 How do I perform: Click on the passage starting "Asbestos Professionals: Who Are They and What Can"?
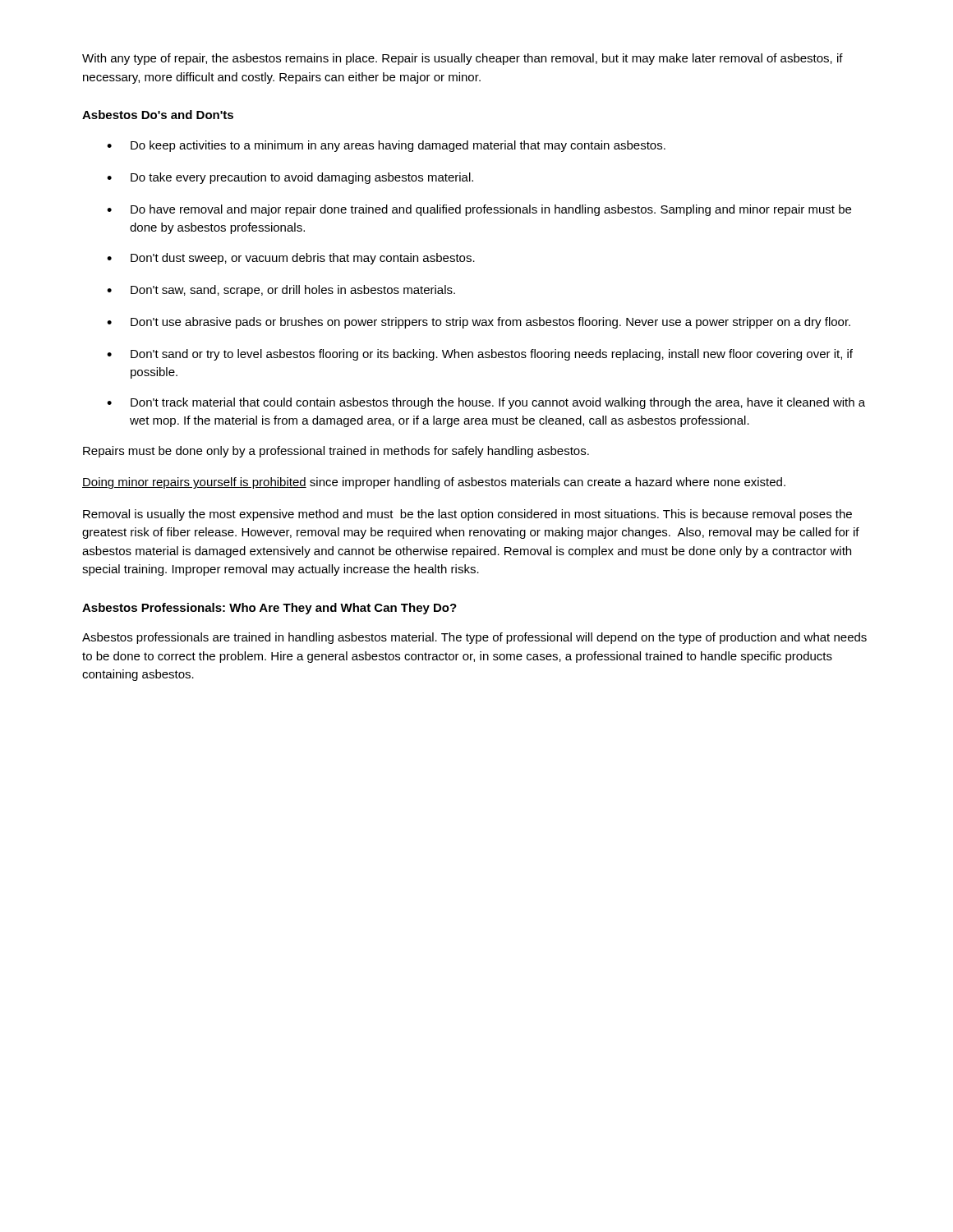coord(270,607)
